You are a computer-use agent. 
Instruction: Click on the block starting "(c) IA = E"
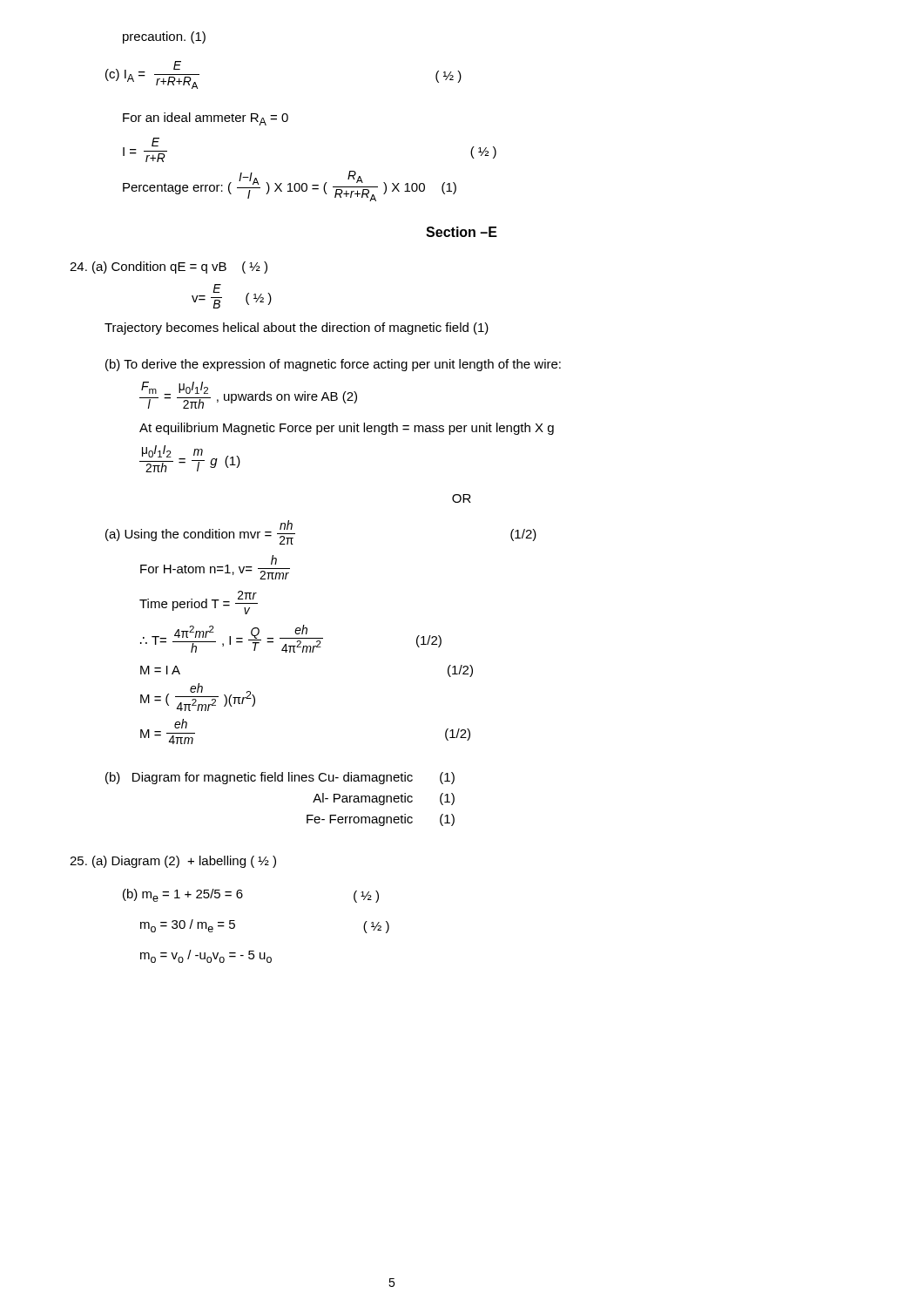tap(176, 74)
